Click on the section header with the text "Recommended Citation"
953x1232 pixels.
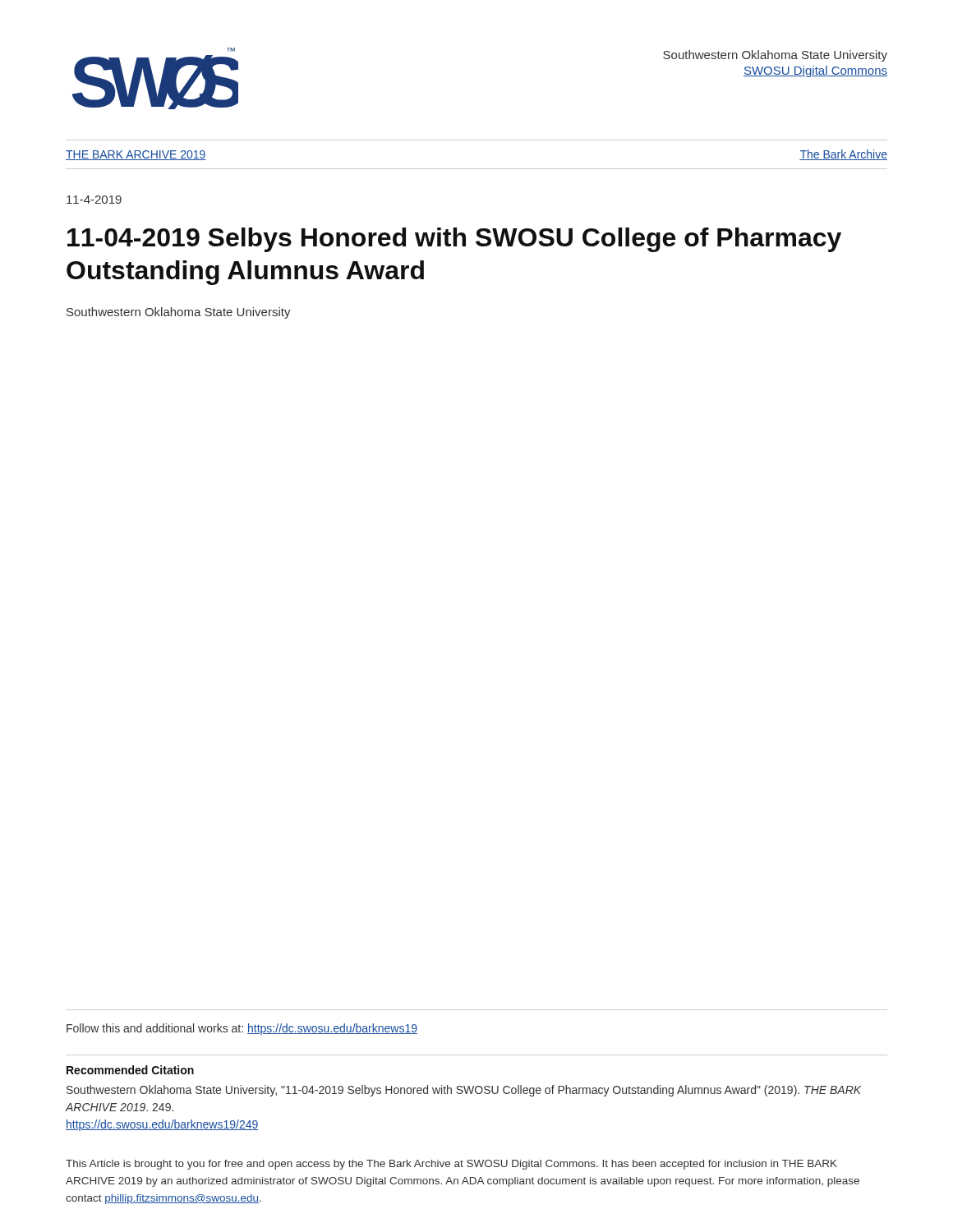tap(130, 1070)
